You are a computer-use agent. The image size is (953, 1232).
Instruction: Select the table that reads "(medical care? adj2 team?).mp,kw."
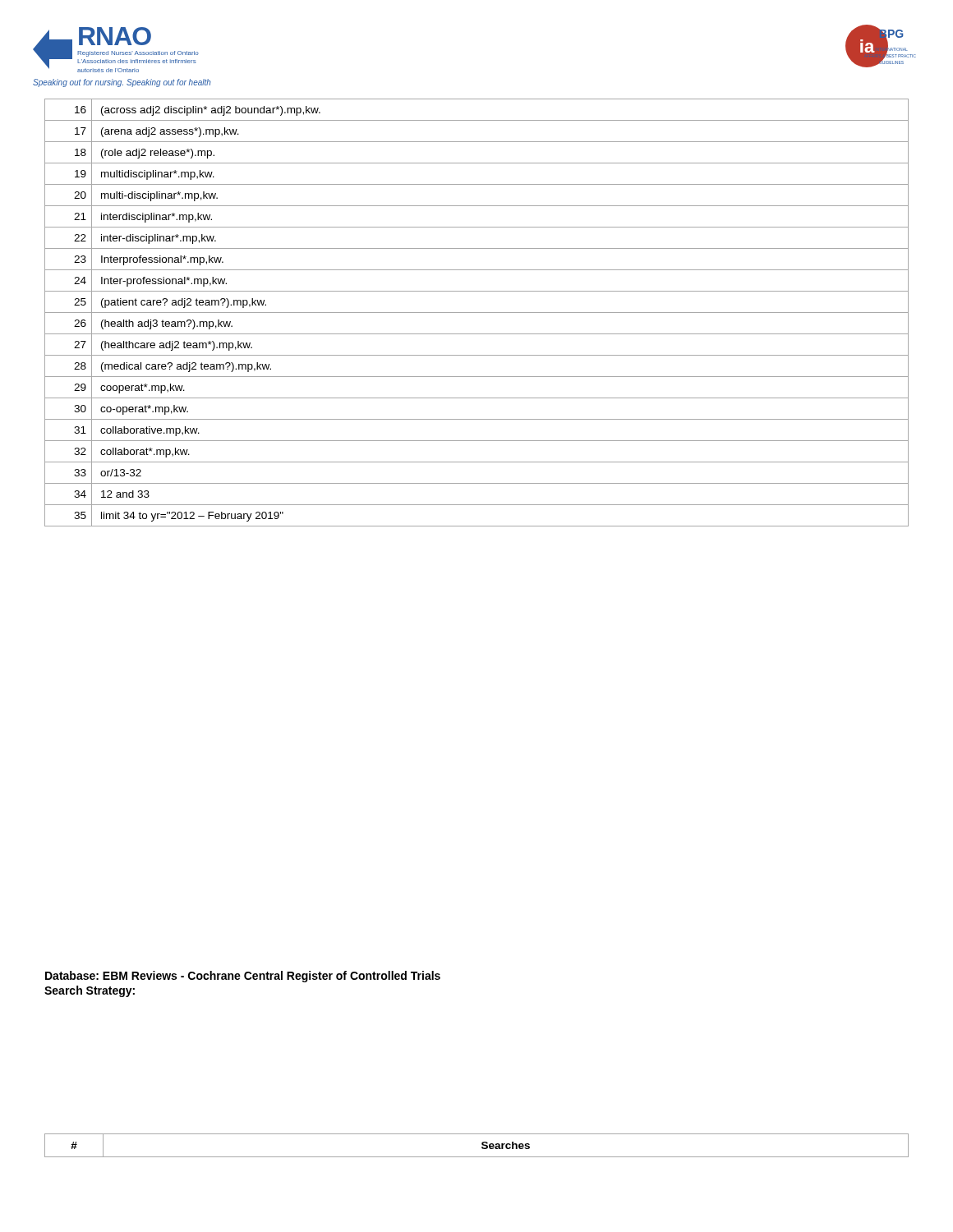tap(476, 312)
